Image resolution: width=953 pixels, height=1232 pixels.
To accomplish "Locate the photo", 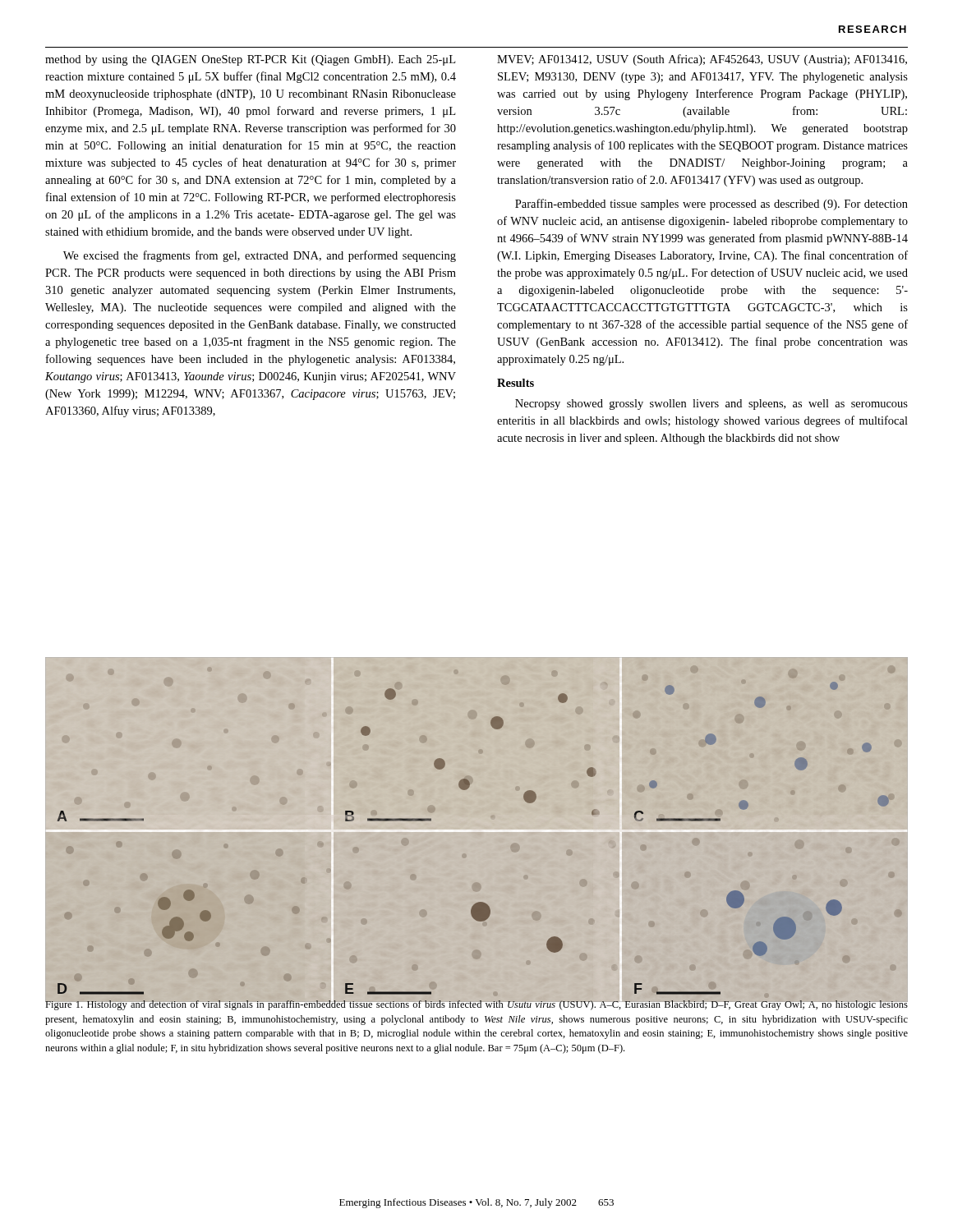I will [x=476, y=830].
